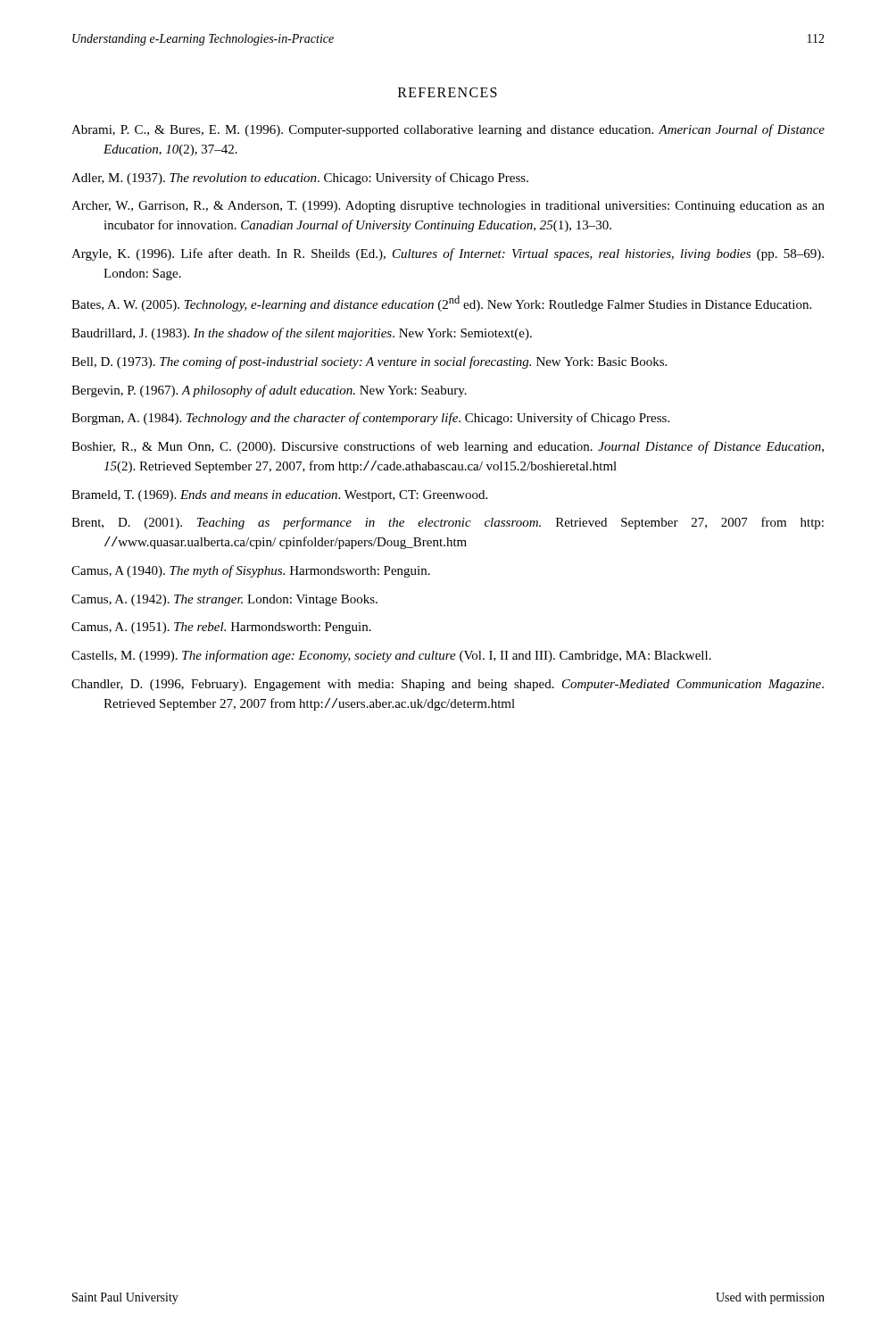Find the passage starting "Bell, D. (1973)."

[x=370, y=361]
